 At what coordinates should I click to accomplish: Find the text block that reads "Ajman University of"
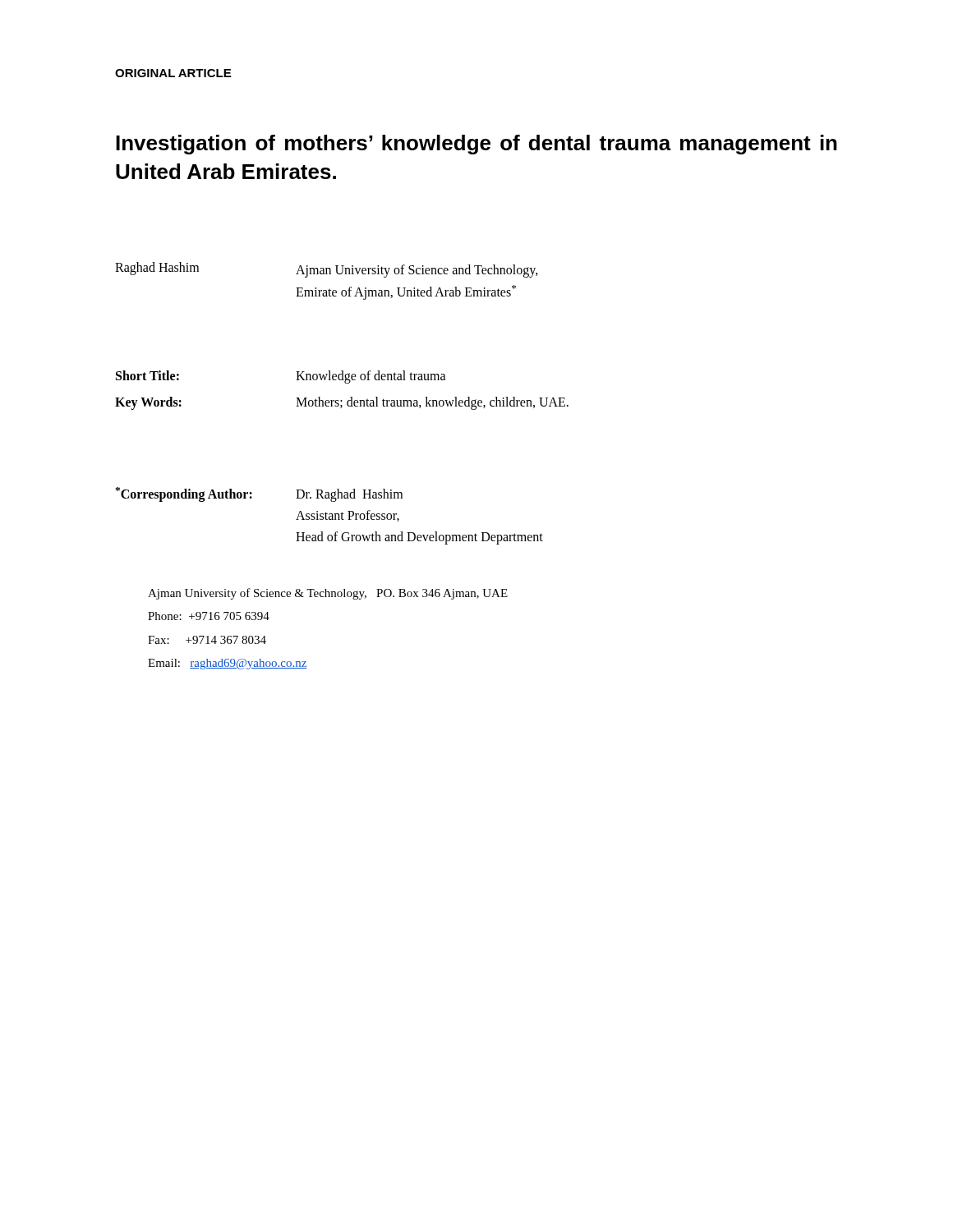328,594
